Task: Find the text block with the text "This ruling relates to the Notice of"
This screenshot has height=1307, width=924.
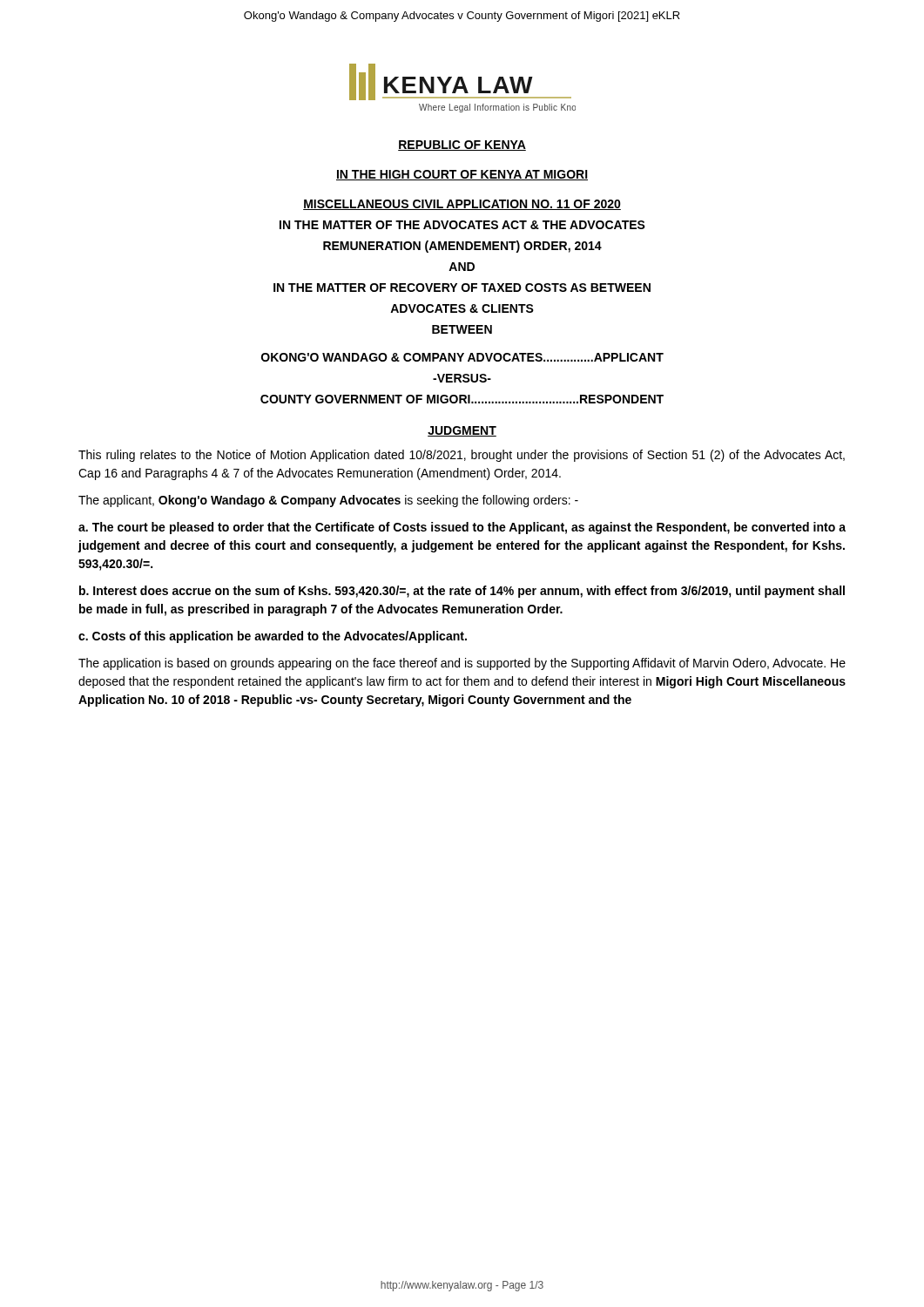Action: pos(462,464)
